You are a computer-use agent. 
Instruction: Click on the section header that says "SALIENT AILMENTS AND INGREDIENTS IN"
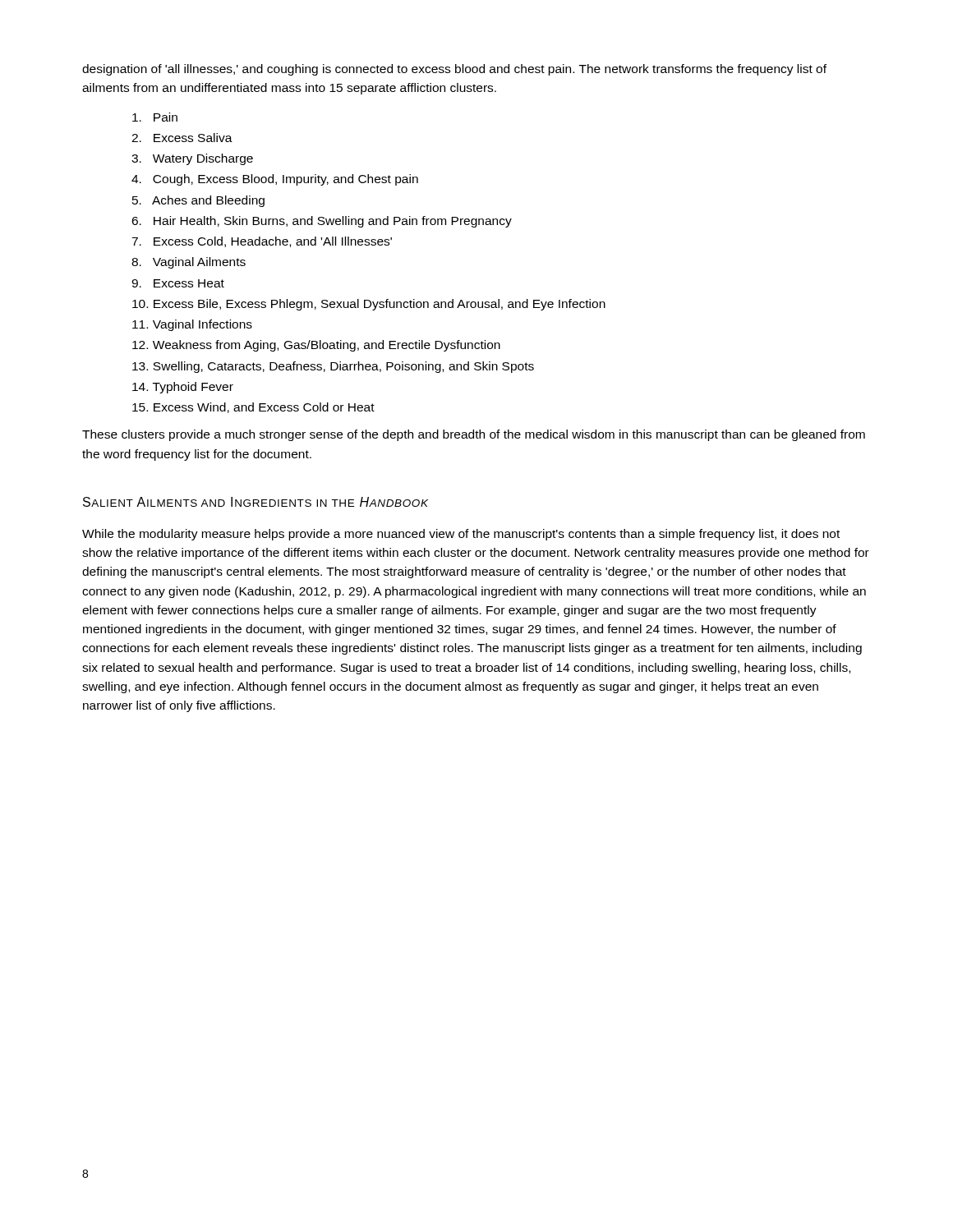tap(255, 502)
